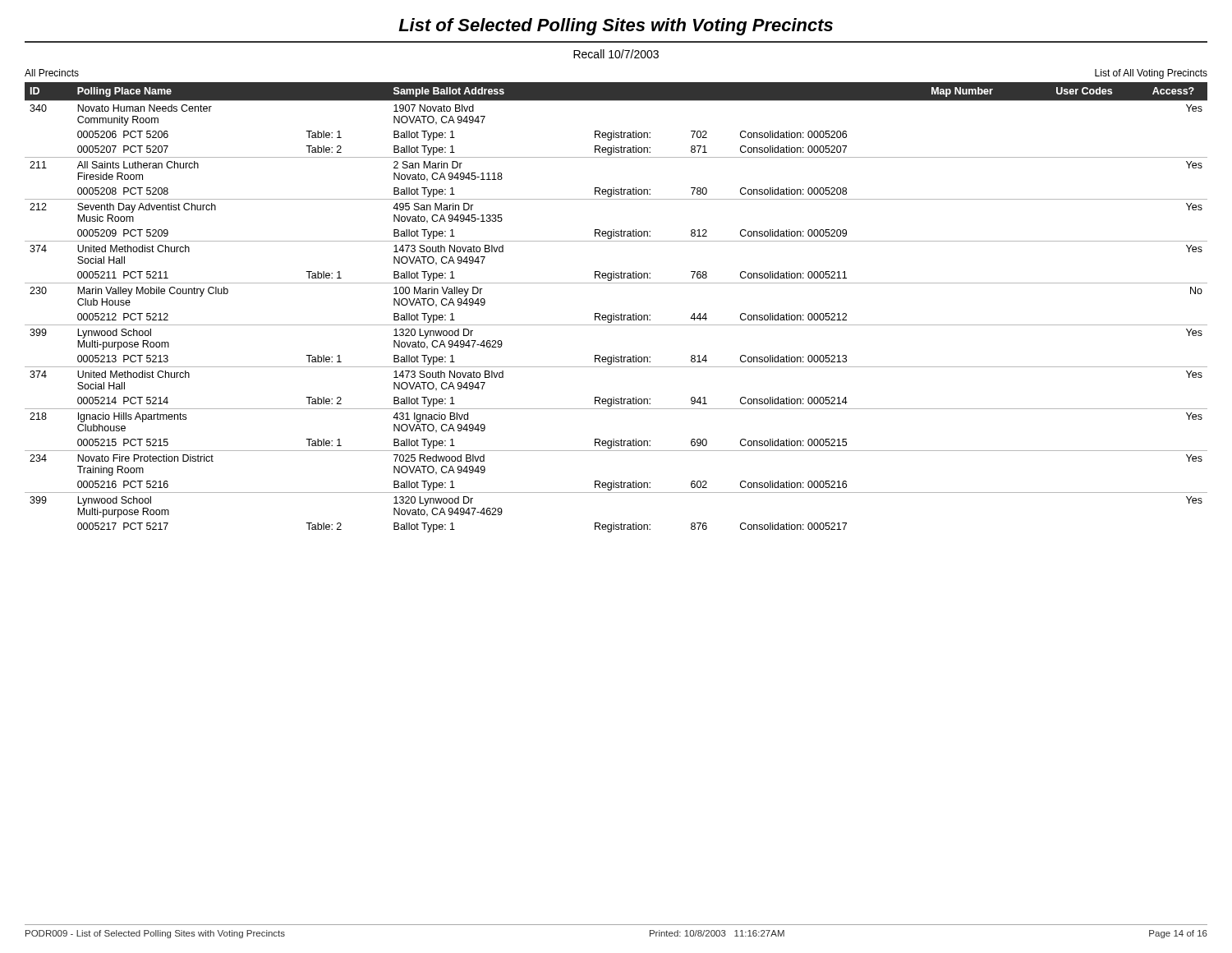Click the table
Viewport: 1232px width, 953px height.
click(616, 308)
